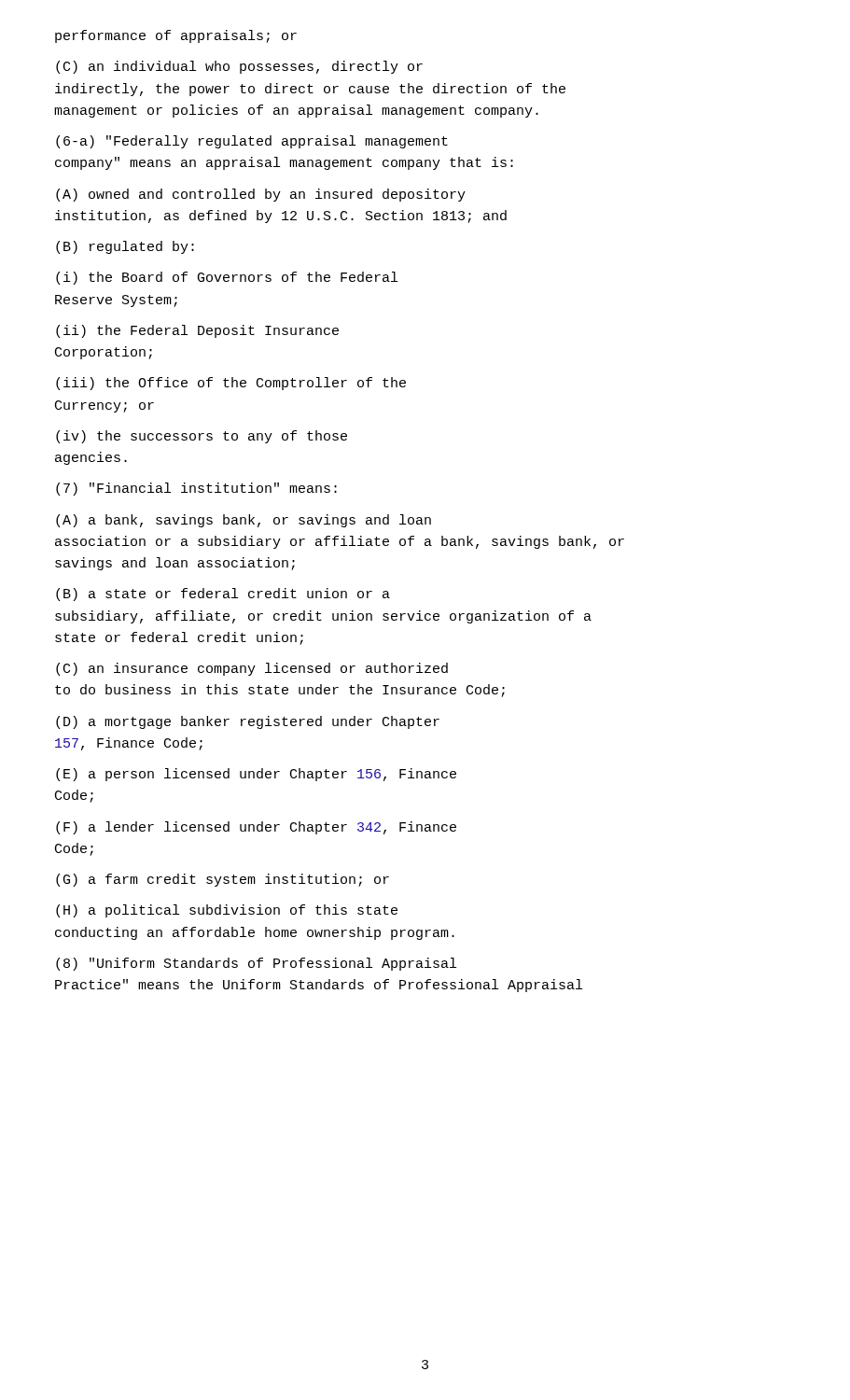Locate the passage starting "(B) regulated by:"
Viewport: 850px width, 1400px height.
(126, 248)
